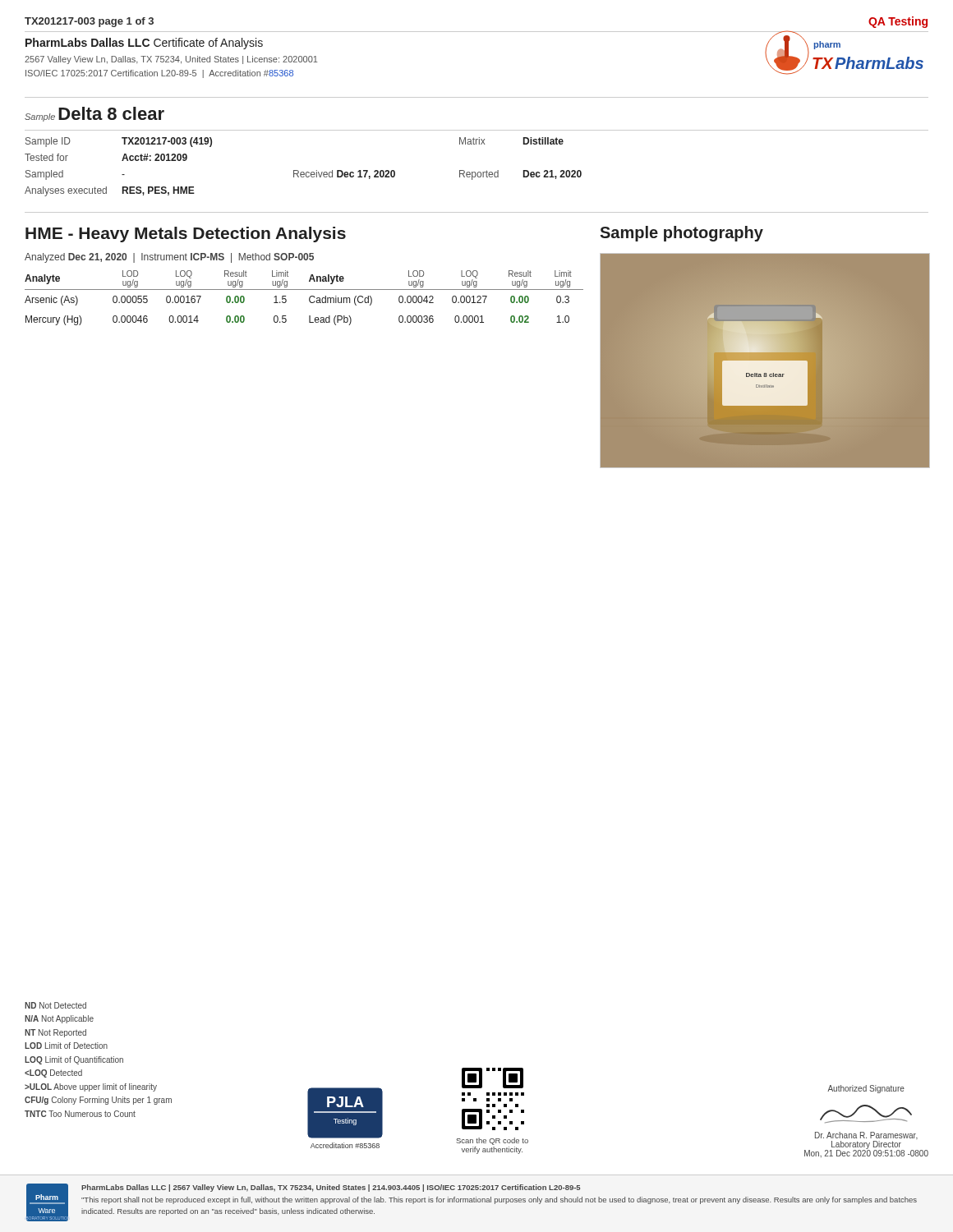Locate the text that says "PharmLabs Dallas LLC Certificate of Analysis"
The height and width of the screenshot is (1232, 953).
[x=144, y=43]
